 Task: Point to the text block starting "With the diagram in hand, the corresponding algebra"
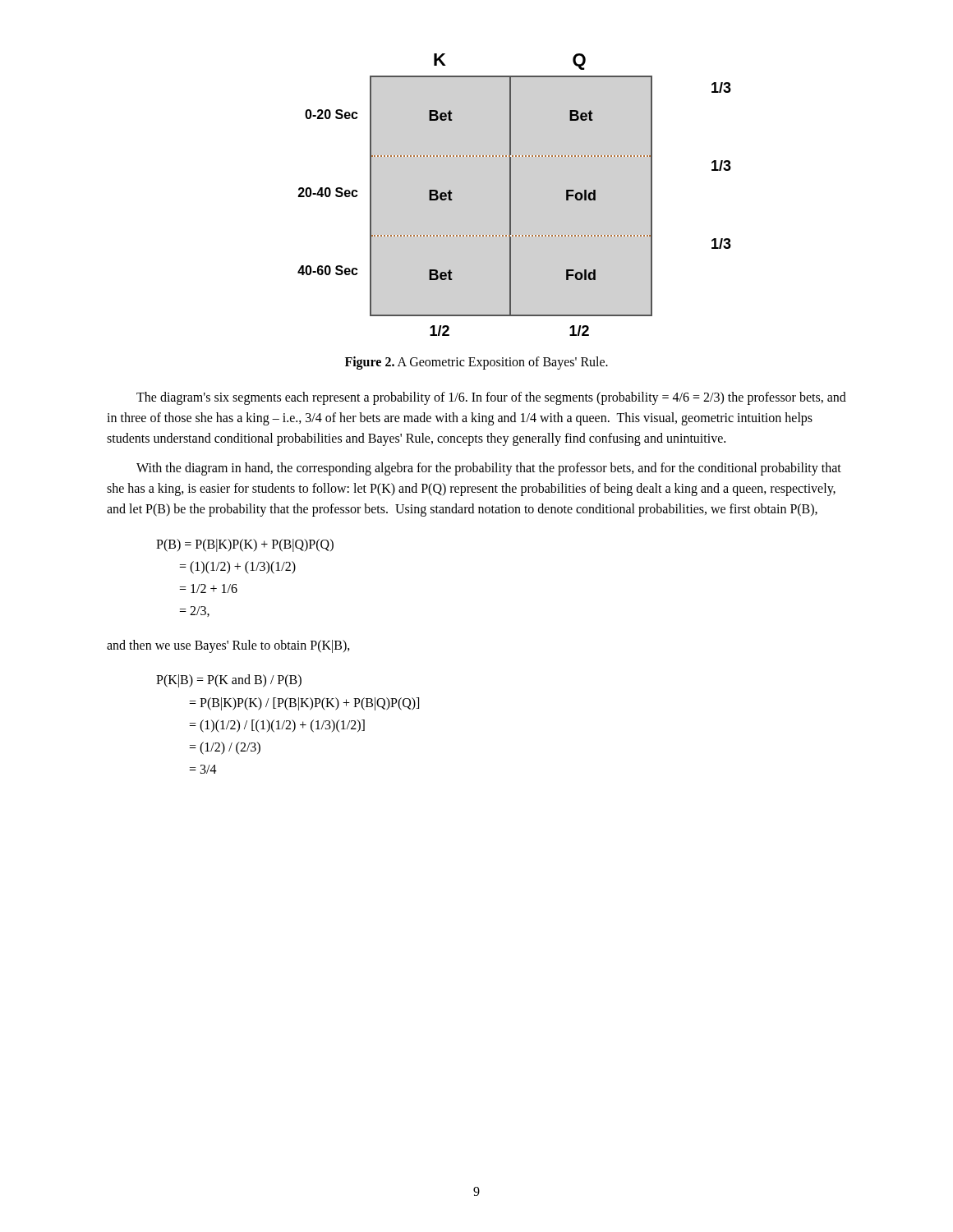474,488
